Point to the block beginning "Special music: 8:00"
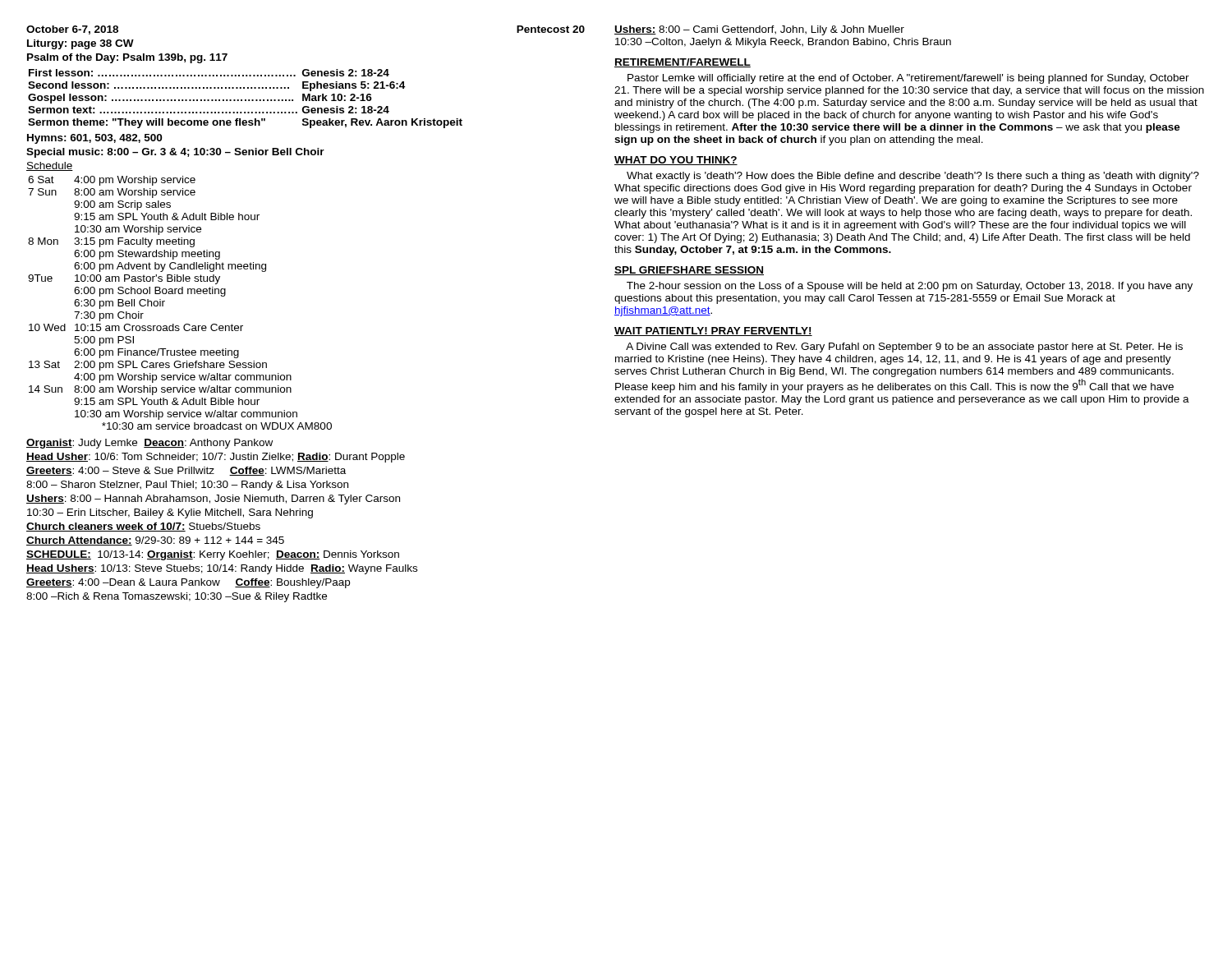The height and width of the screenshot is (953, 1232). tap(175, 152)
